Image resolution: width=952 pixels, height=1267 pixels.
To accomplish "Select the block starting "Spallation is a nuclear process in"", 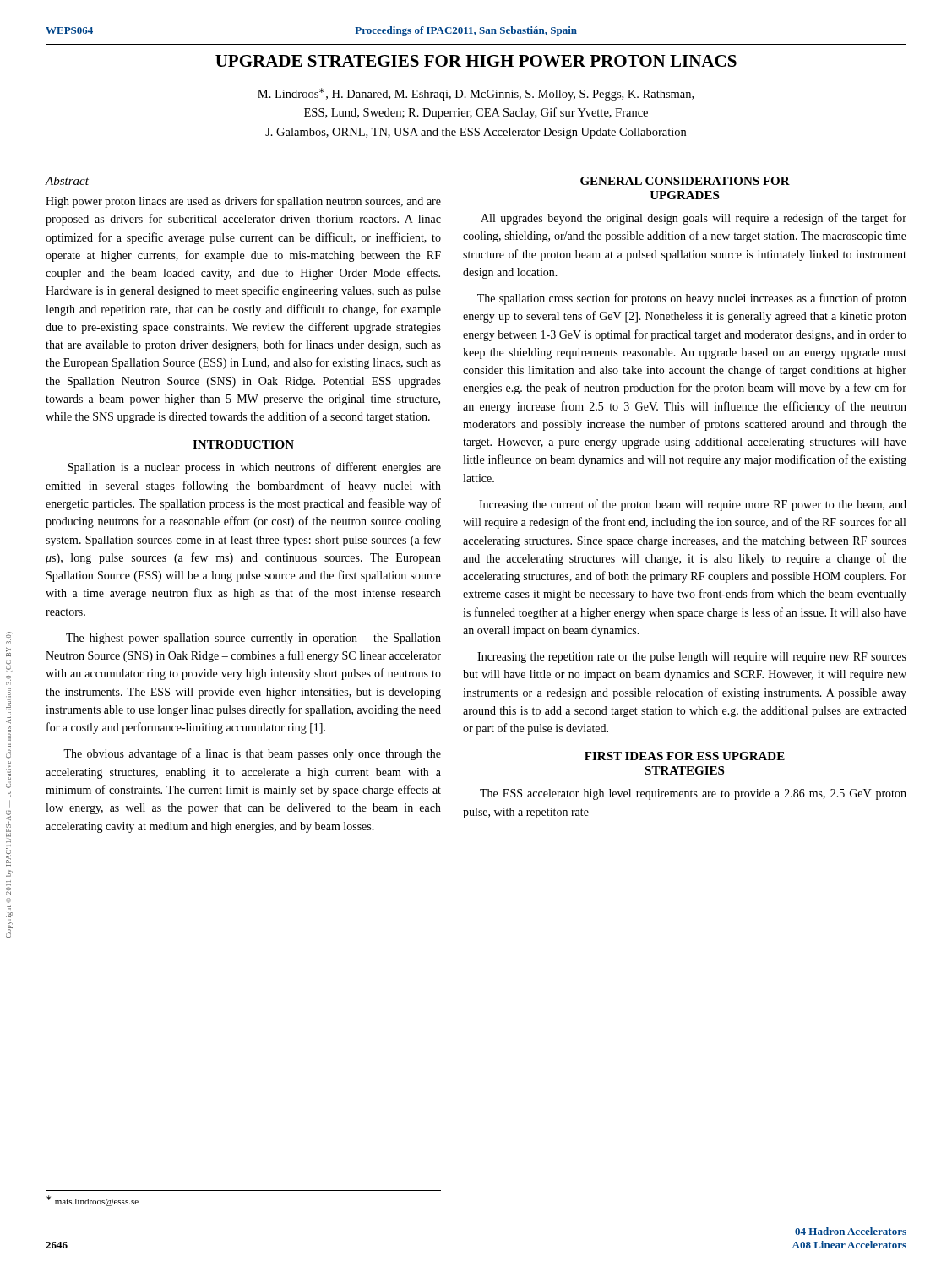I will pos(243,540).
